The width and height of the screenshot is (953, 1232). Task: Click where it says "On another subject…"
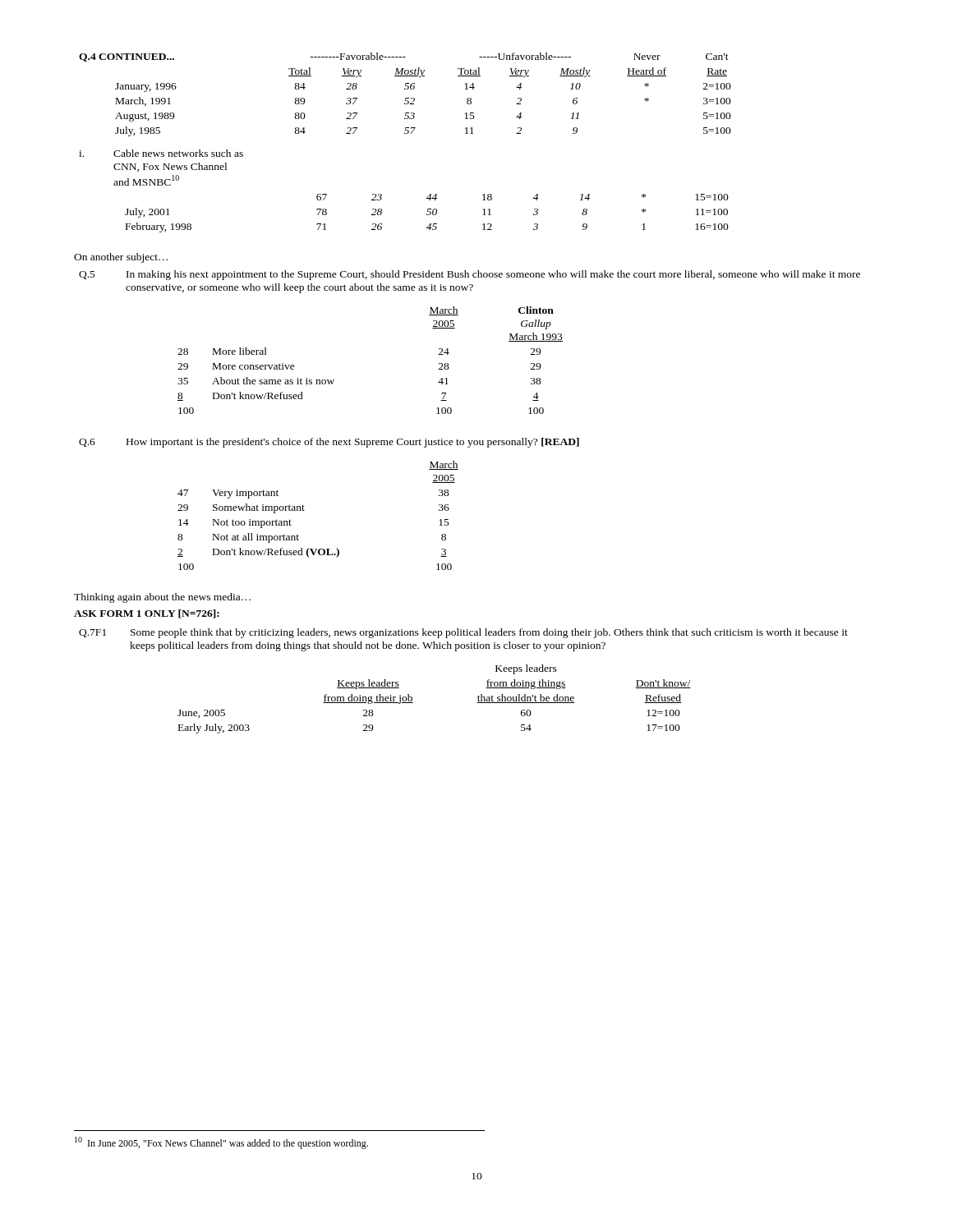(121, 256)
